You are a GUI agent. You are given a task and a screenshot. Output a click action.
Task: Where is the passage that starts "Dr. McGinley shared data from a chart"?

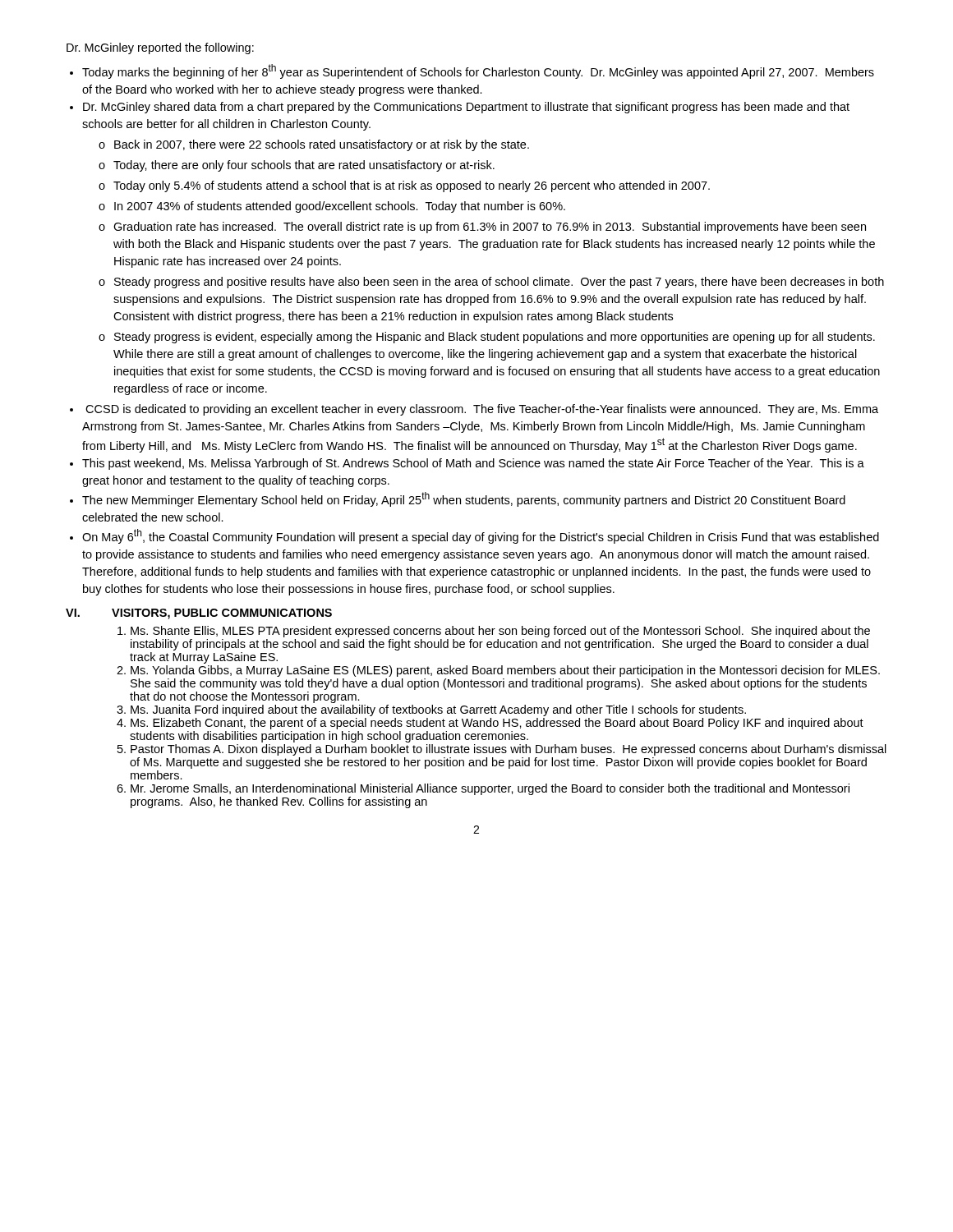485,248
